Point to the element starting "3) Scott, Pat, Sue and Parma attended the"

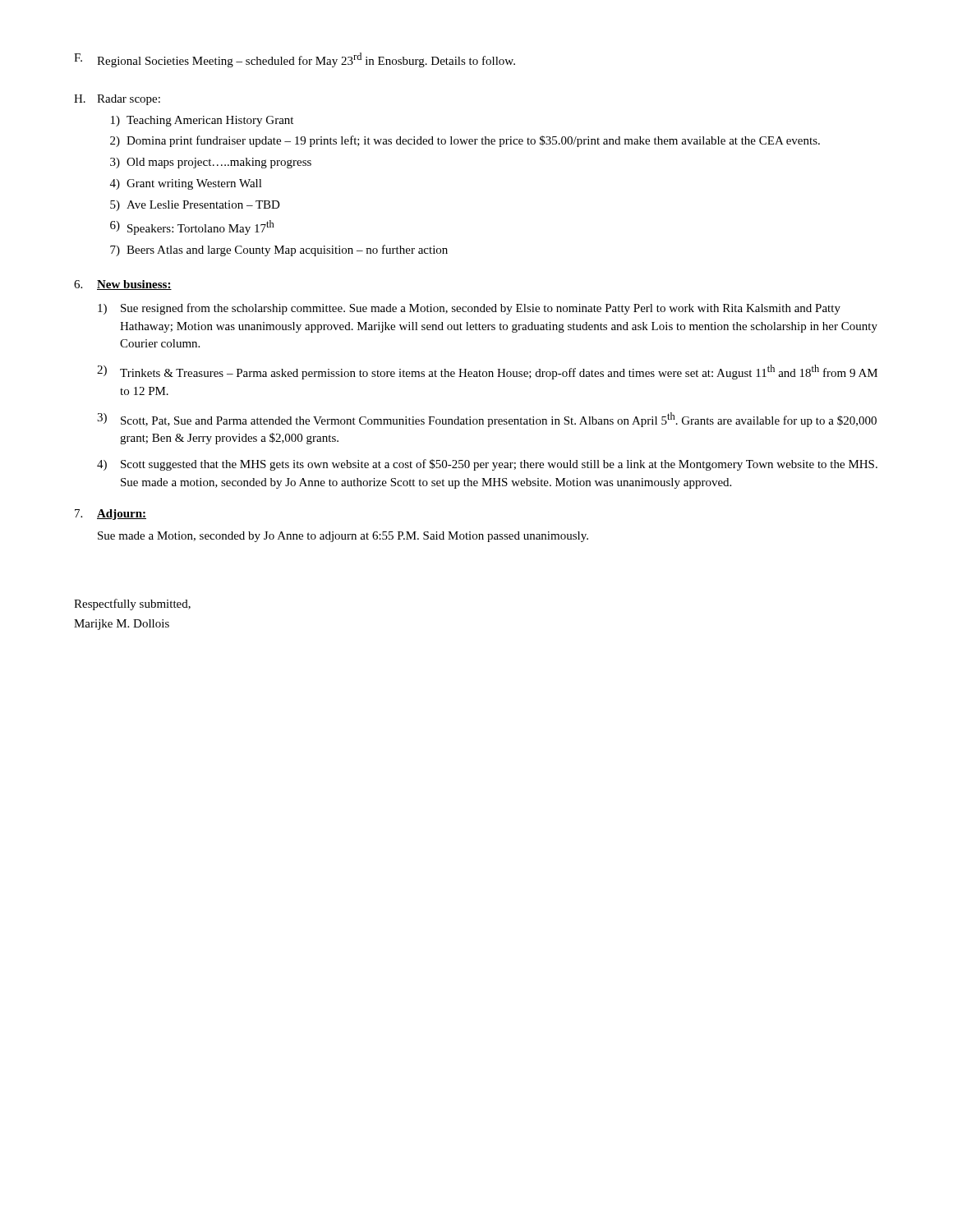coord(488,428)
